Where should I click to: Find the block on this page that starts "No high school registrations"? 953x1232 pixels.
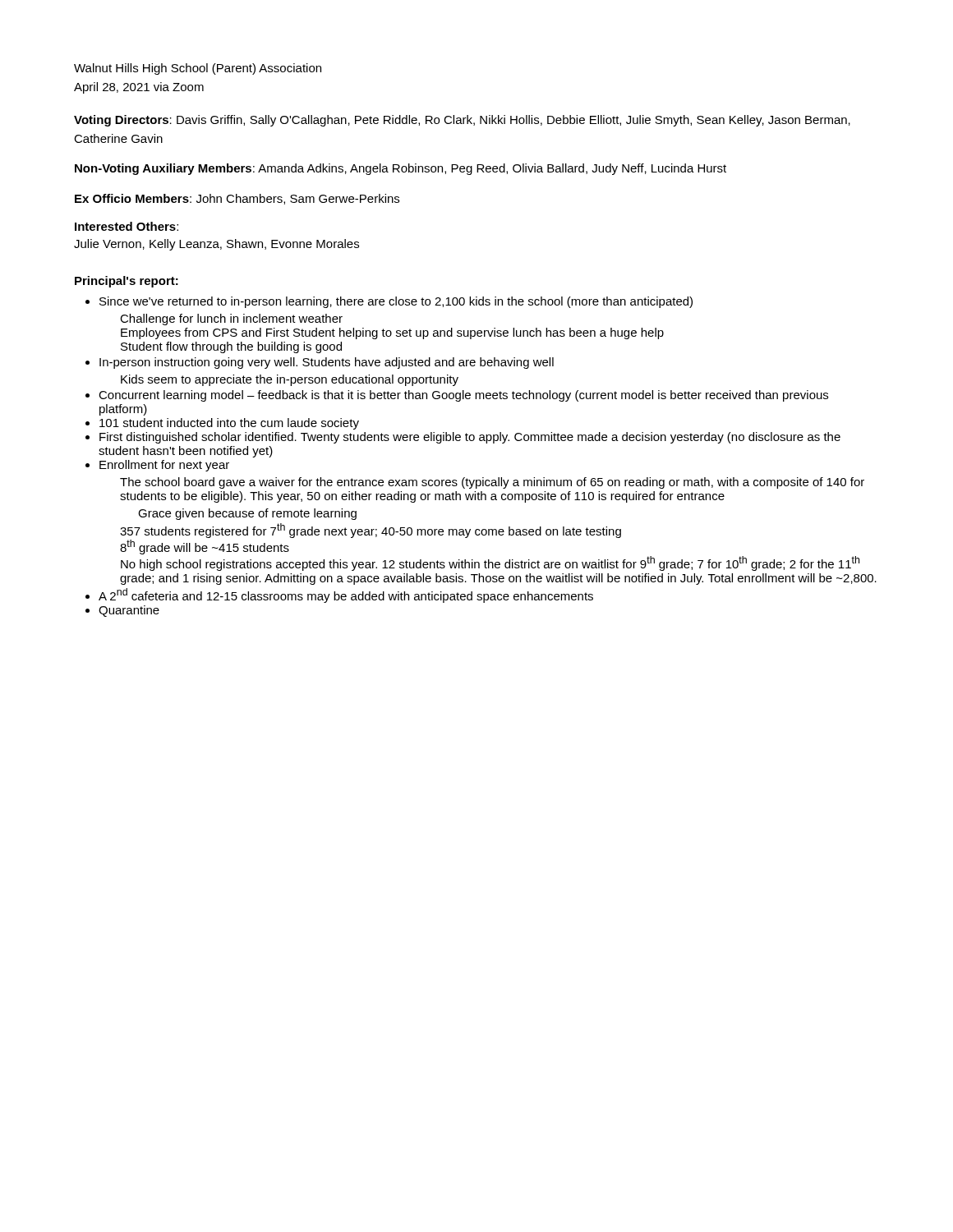500,569
